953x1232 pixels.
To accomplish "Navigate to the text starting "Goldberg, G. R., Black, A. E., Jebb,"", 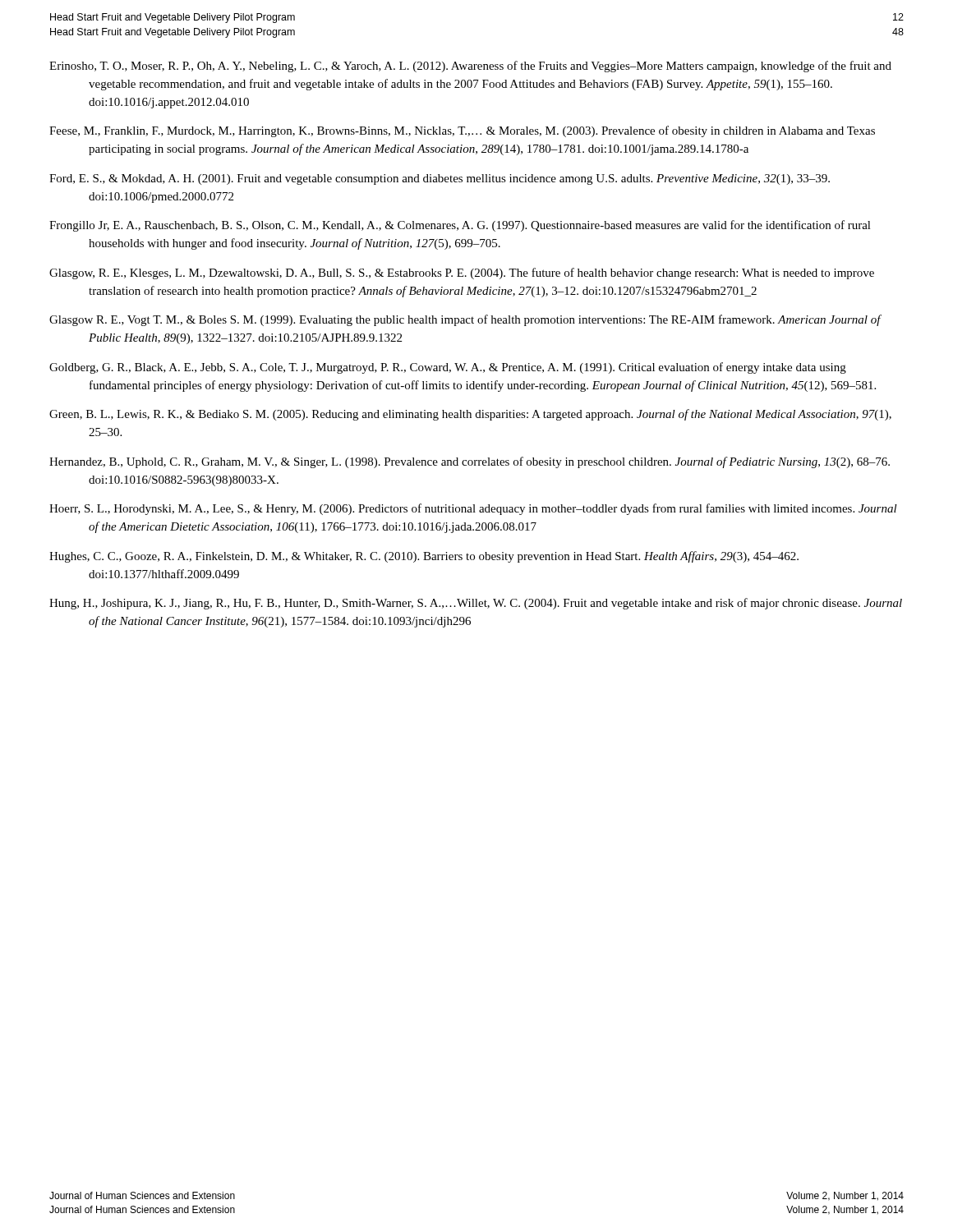I will 463,376.
